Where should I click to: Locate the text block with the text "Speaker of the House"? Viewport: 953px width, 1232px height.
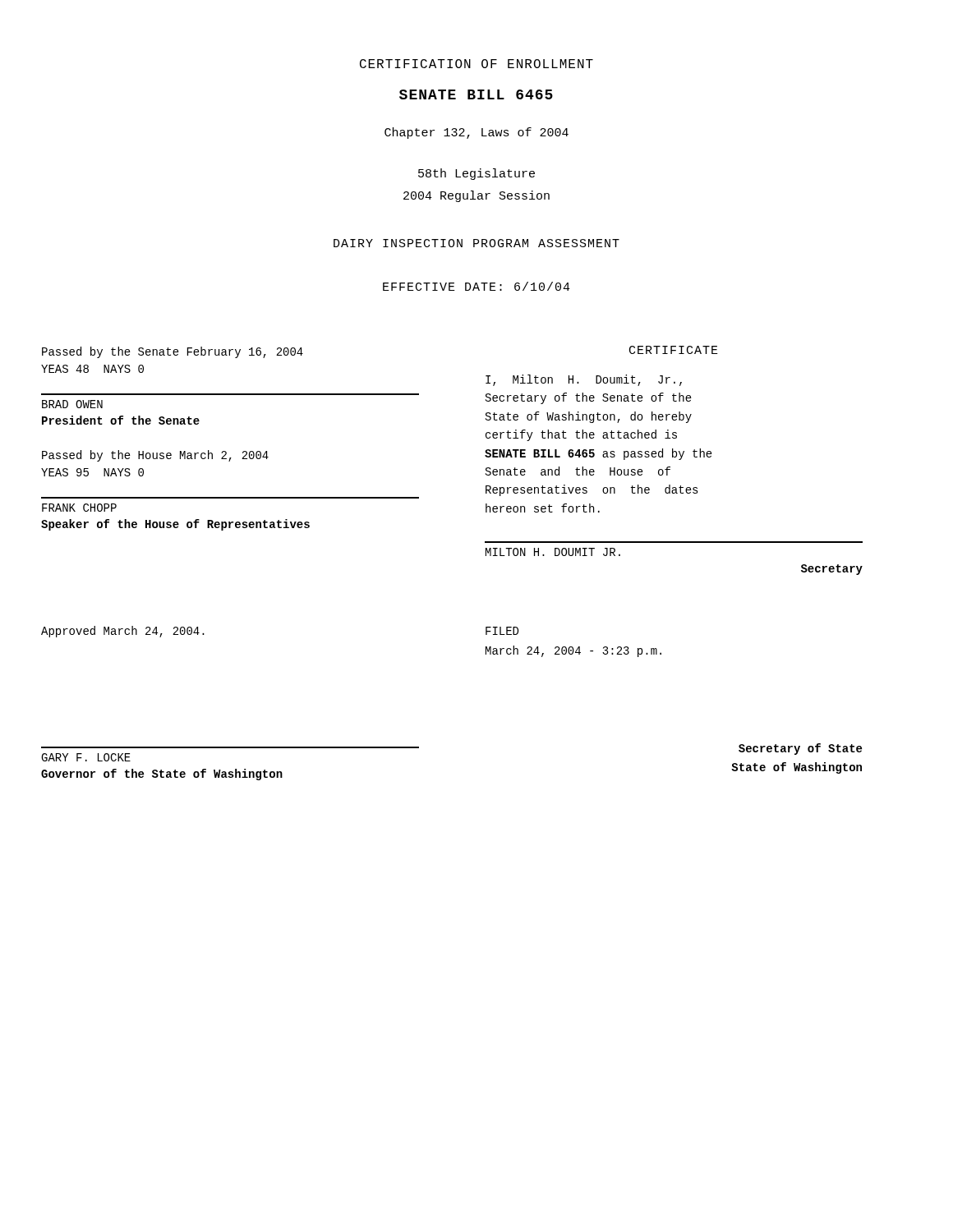176,525
